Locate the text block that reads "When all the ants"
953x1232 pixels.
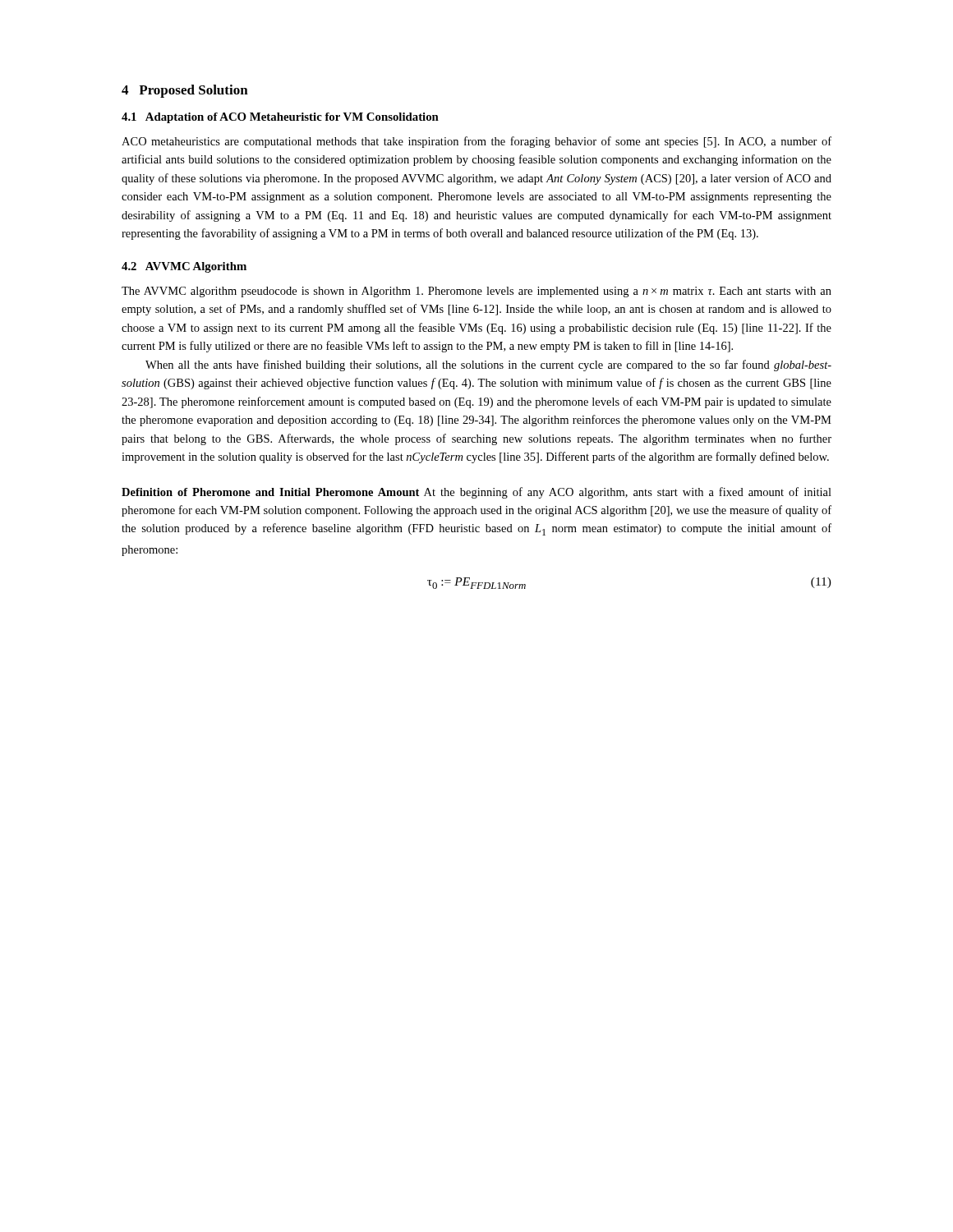[x=476, y=411]
